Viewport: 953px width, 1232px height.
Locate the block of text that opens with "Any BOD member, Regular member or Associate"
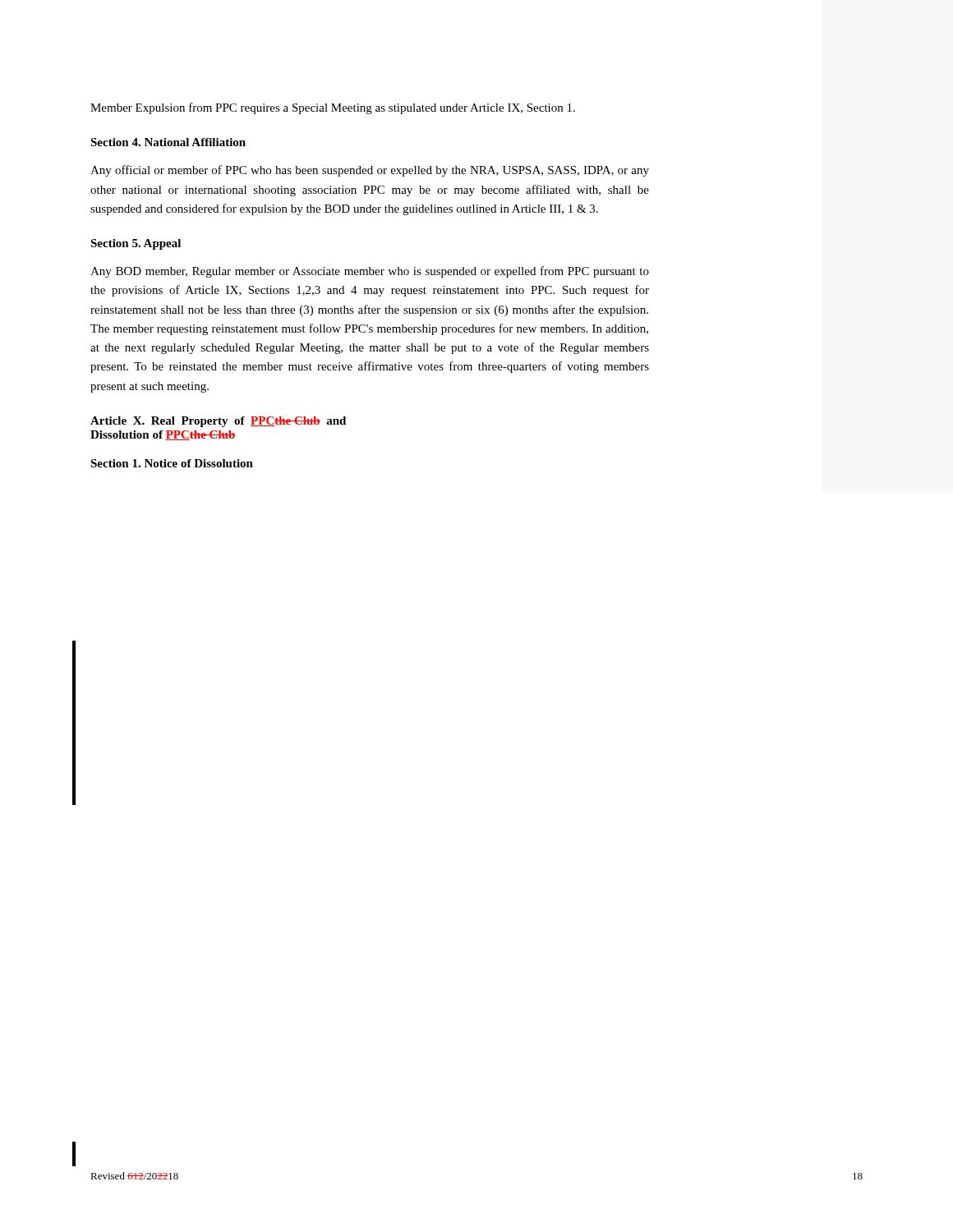point(370,328)
